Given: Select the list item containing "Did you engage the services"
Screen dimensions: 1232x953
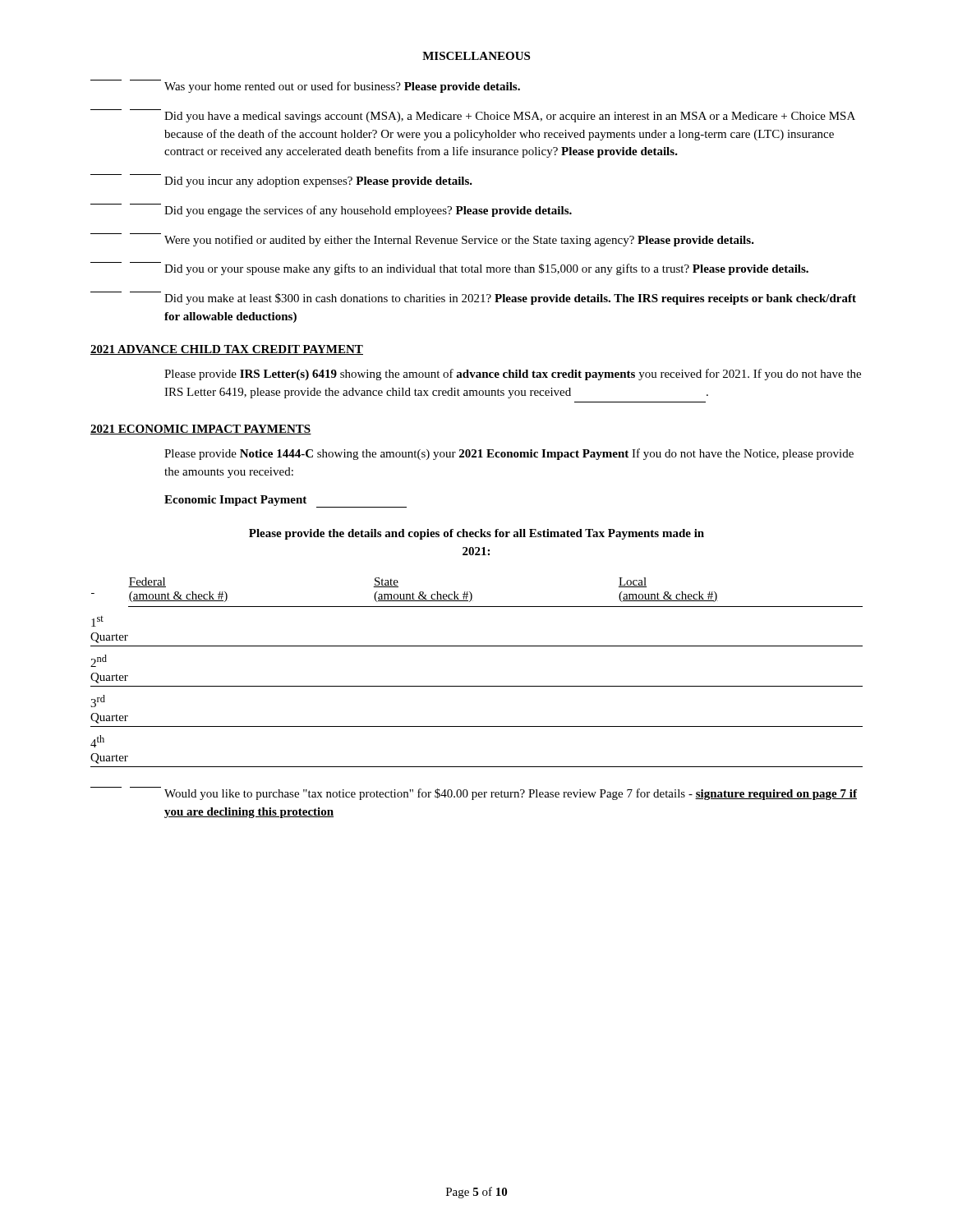Looking at the screenshot, I should point(476,211).
